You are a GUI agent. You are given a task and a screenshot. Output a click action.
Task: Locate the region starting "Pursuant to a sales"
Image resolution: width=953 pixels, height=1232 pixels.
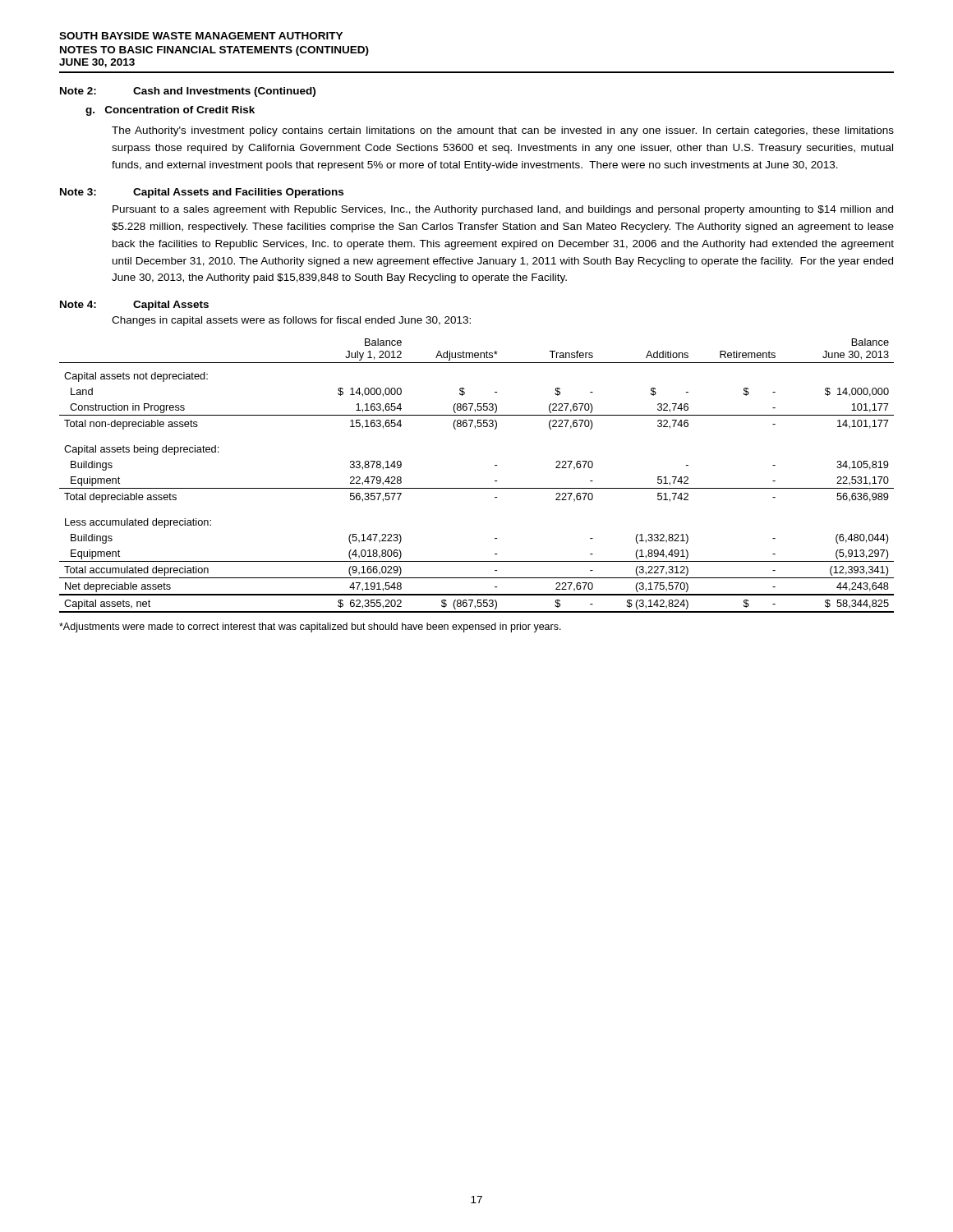tap(503, 243)
